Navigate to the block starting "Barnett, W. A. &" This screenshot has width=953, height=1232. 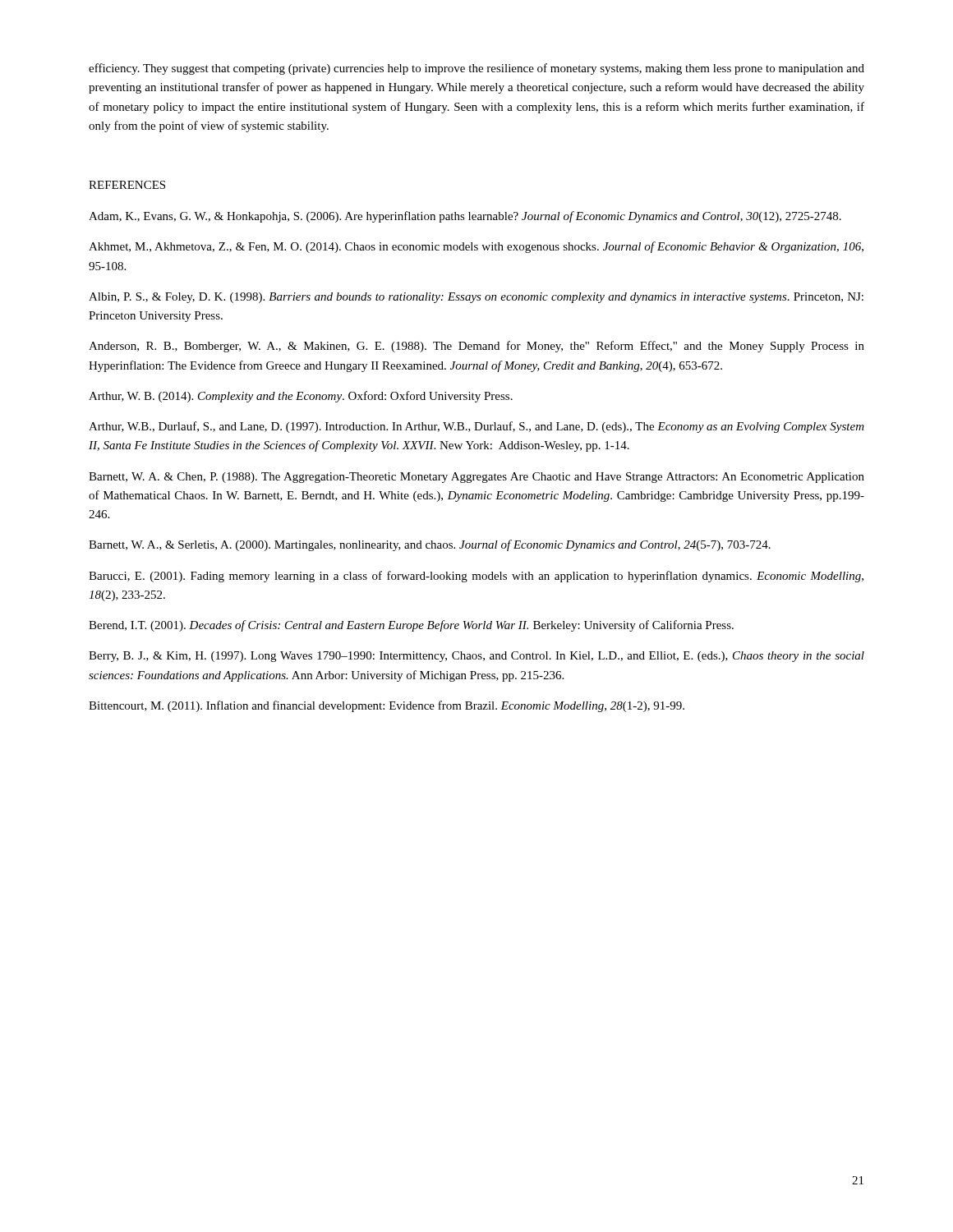click(x=476, y=495)
